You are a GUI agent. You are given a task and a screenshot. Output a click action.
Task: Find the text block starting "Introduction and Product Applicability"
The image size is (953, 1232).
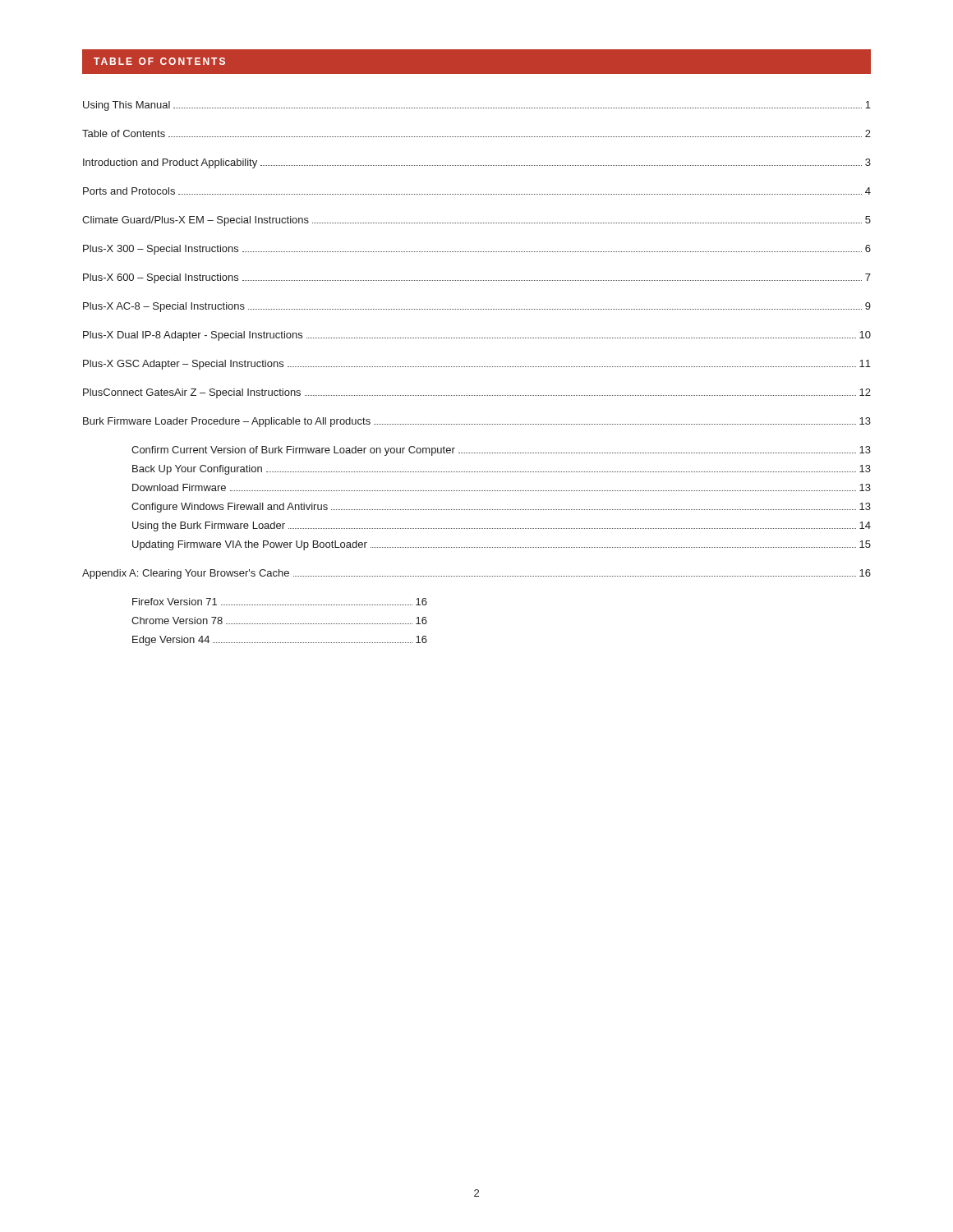point(476,162)
